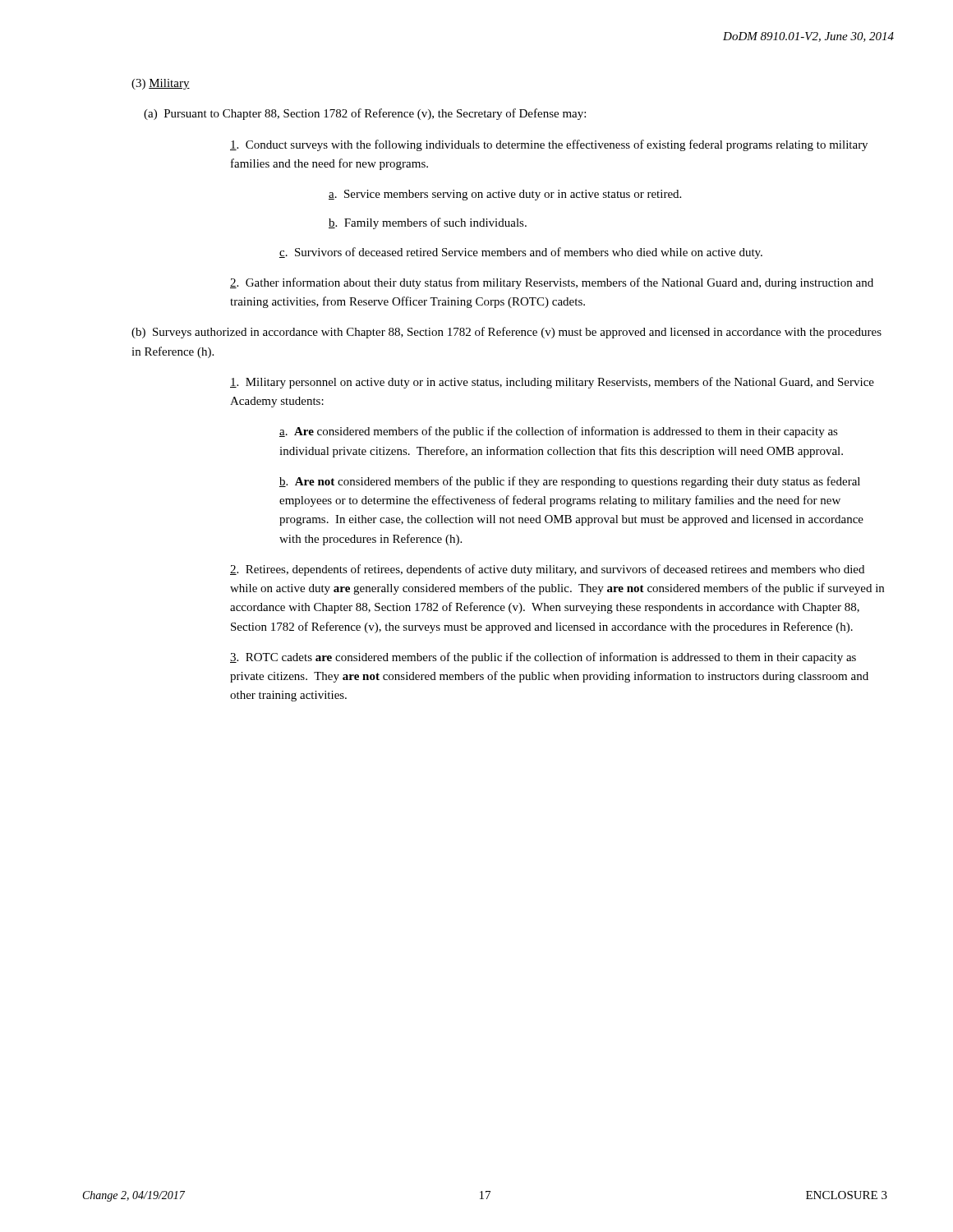Point to the element starting "c. Survivors of deceased retired"

tap(521, 252)
